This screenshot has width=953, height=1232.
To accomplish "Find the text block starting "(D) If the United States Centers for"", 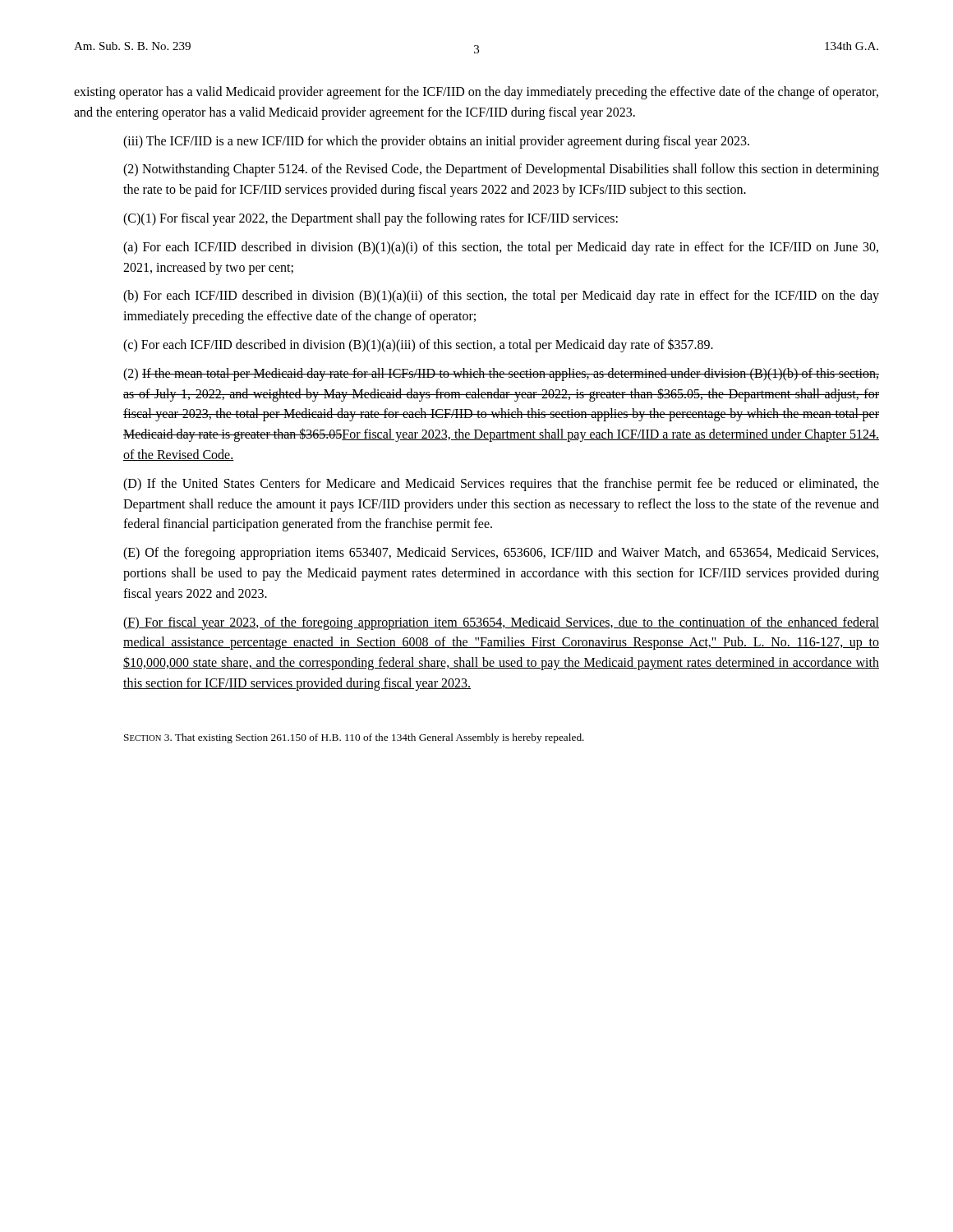I will click(501, 504).
